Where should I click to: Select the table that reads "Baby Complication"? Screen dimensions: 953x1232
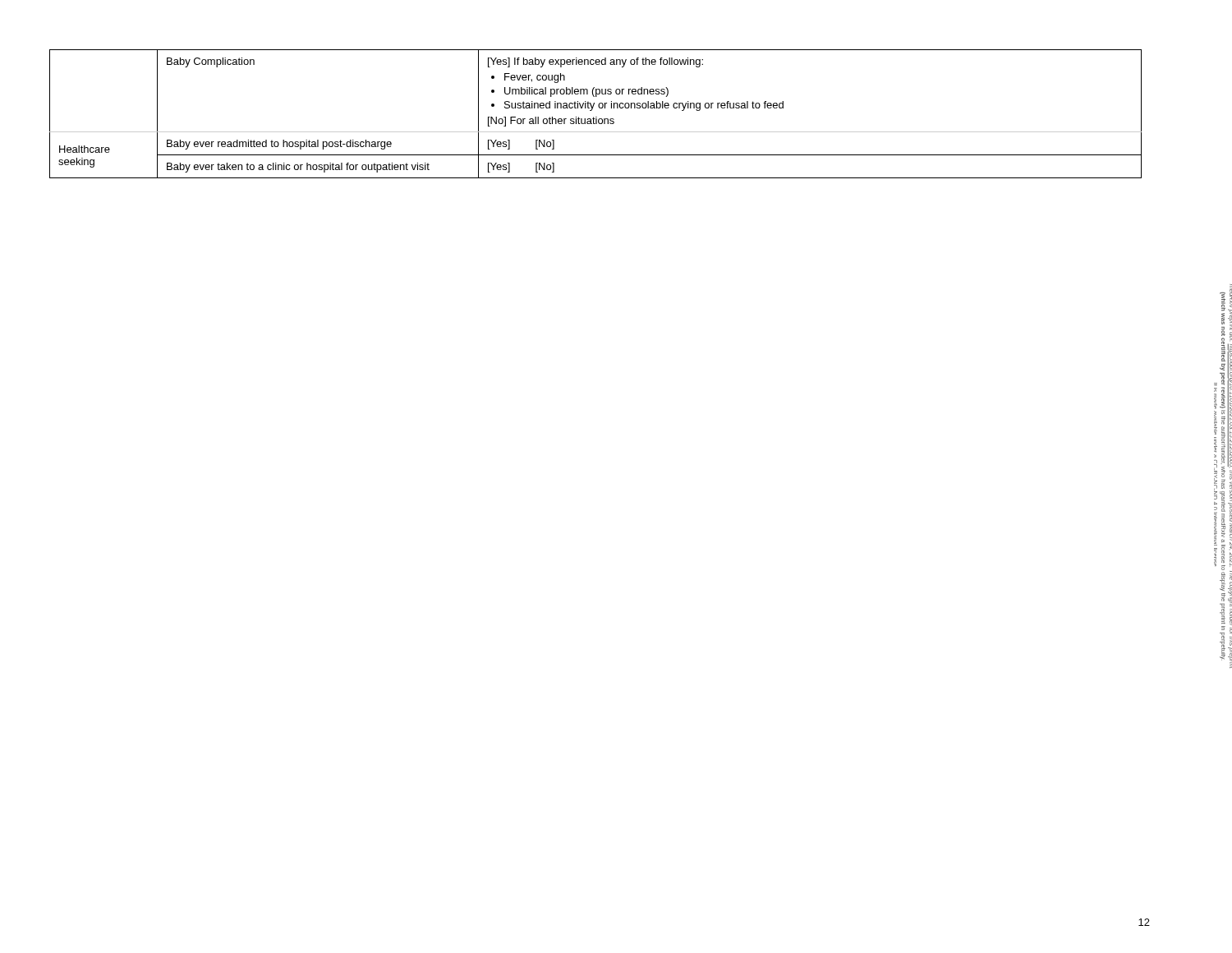pyautogui.click(x=595, y=114)
